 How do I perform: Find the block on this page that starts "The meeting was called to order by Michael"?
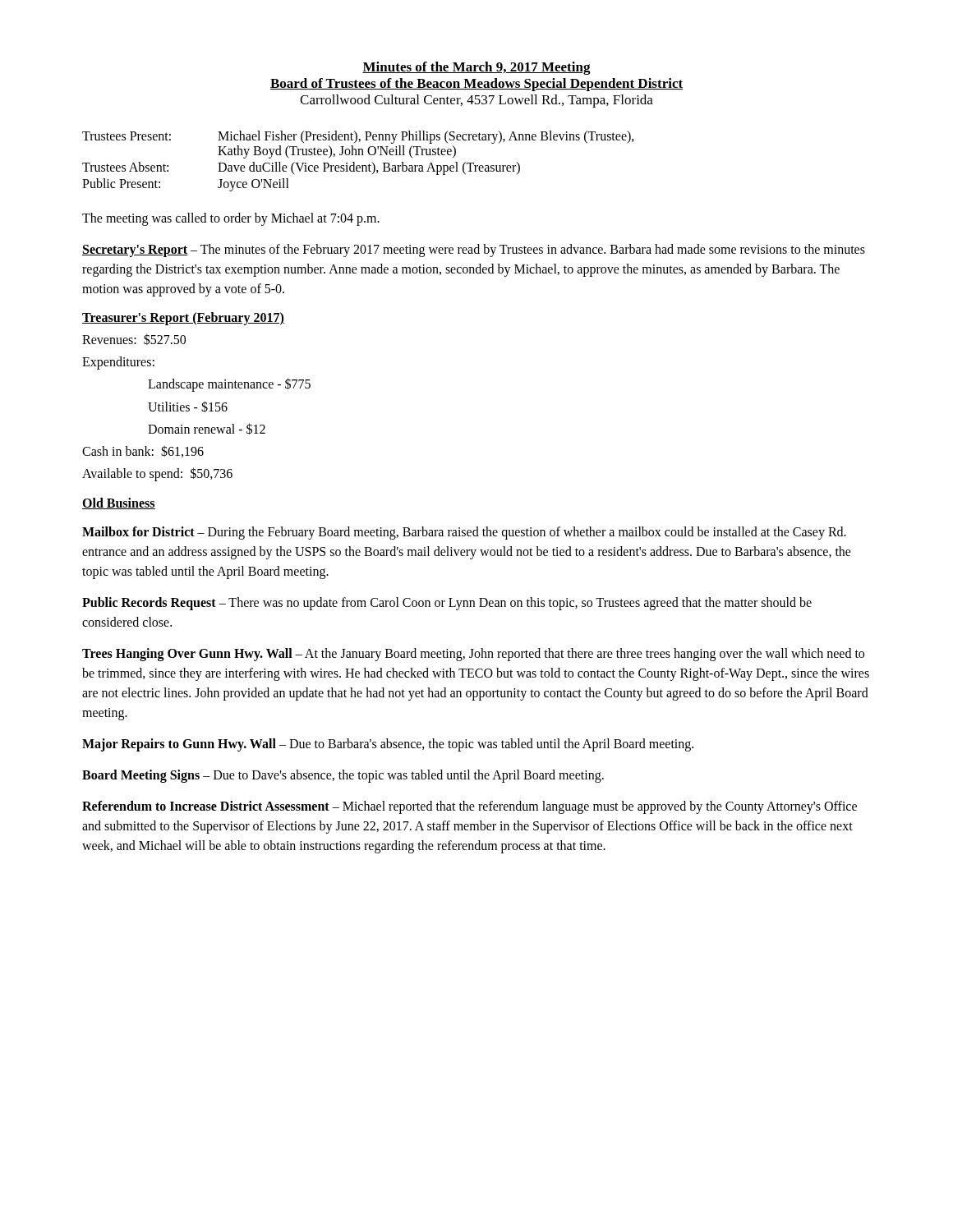tap(231, 218)
